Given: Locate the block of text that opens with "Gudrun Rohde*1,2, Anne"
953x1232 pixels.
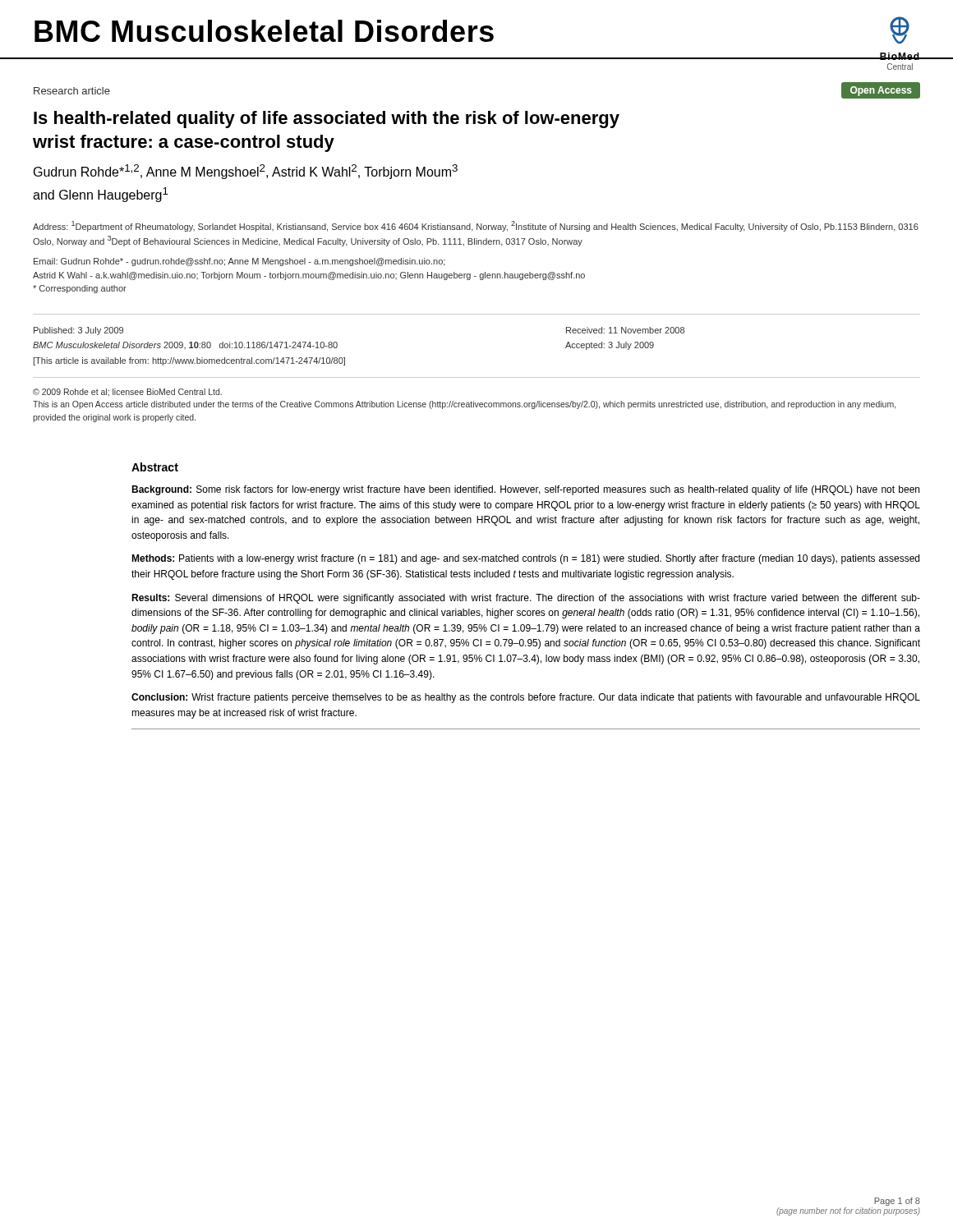Looking at the screenshot, I should (245, 182).
